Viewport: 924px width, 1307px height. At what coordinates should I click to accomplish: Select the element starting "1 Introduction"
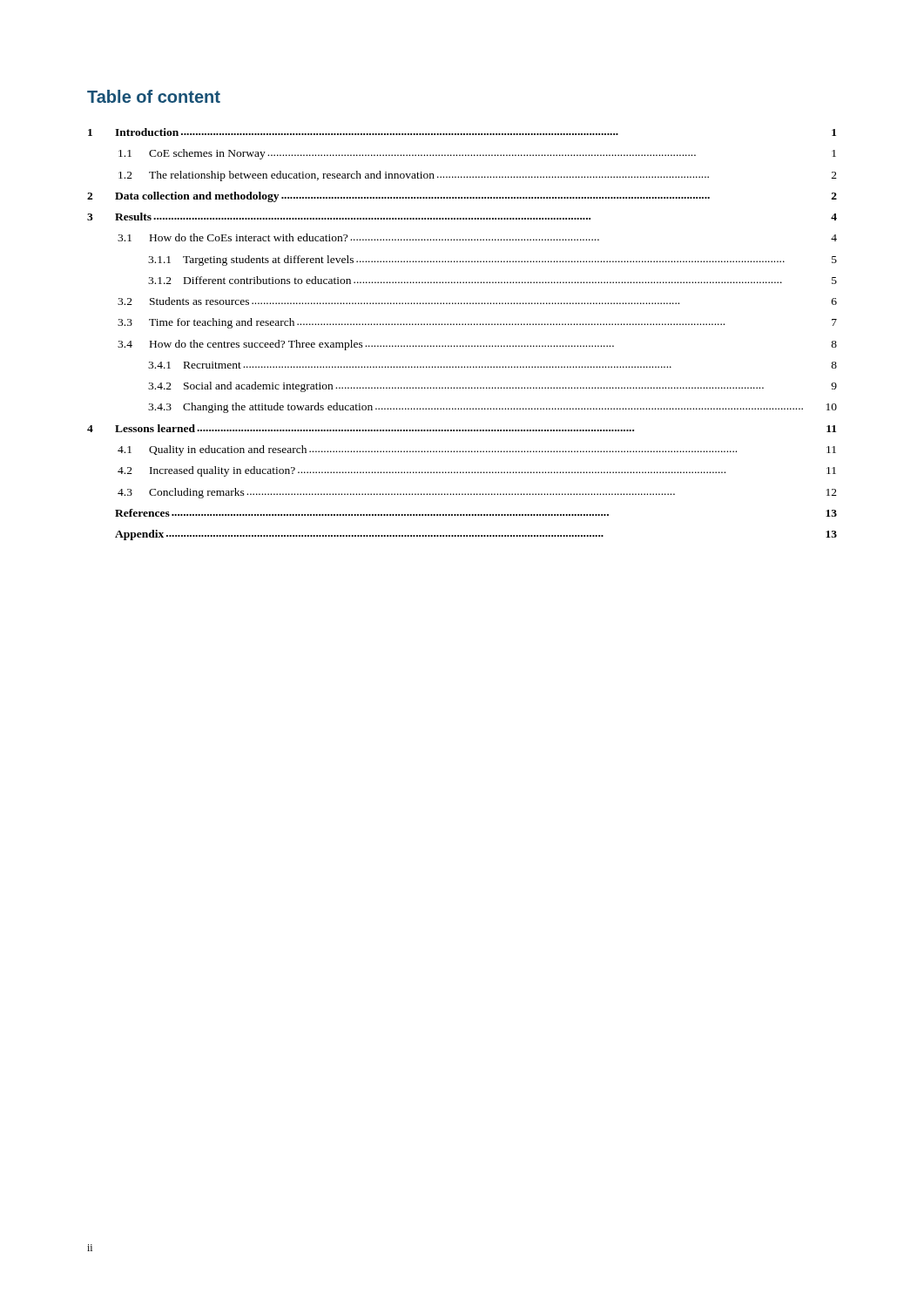point(462,133)
